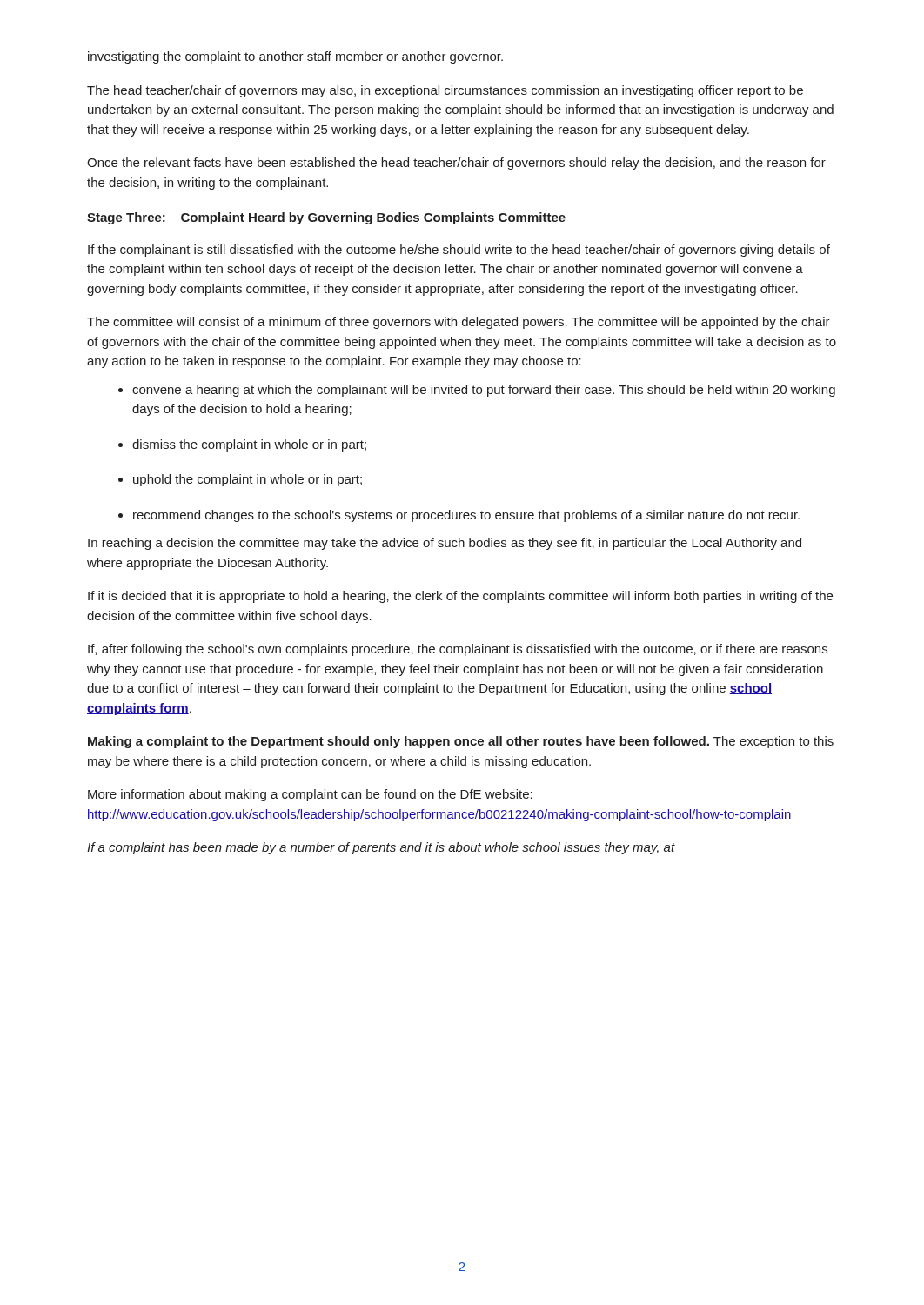Where is the passage that starts "Making a complaint"?
This screenshot has width=924, height=1305.
click(460, 751)
